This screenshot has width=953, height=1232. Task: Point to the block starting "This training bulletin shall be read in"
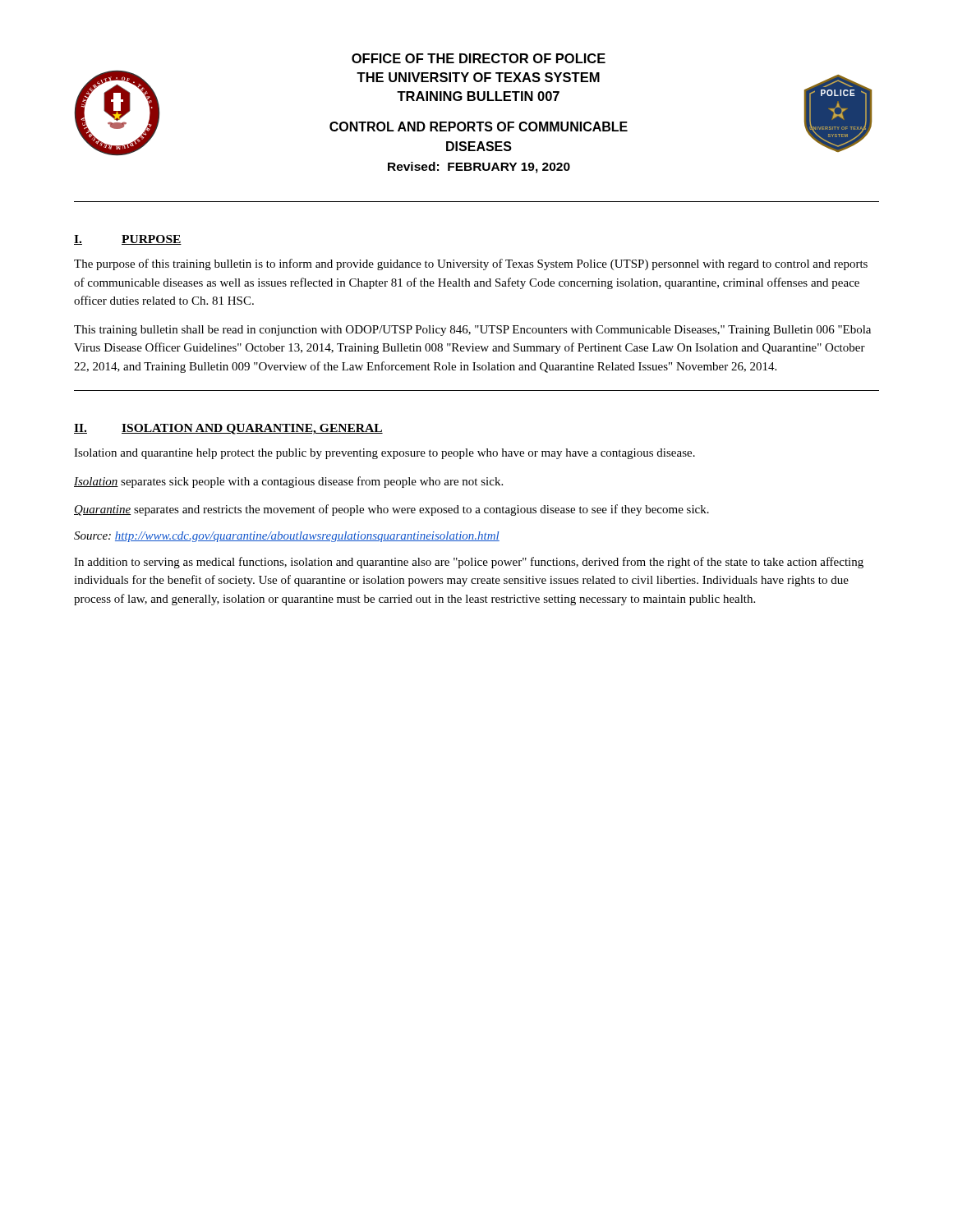click(473, 348)
